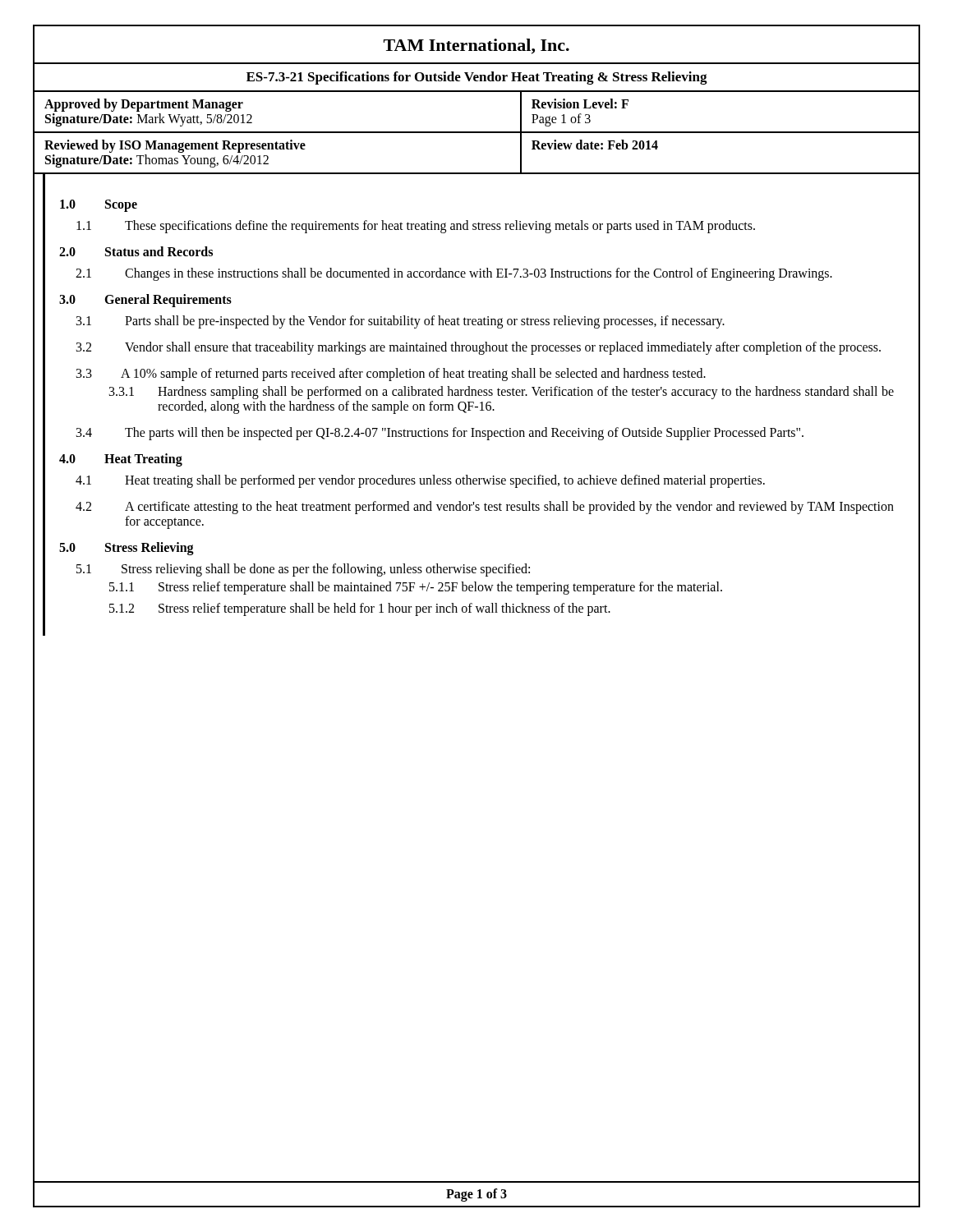953x1232 pixels.
Task: Locate the section header with the text "3.0 General Requirements"
Action: point(145,301)
